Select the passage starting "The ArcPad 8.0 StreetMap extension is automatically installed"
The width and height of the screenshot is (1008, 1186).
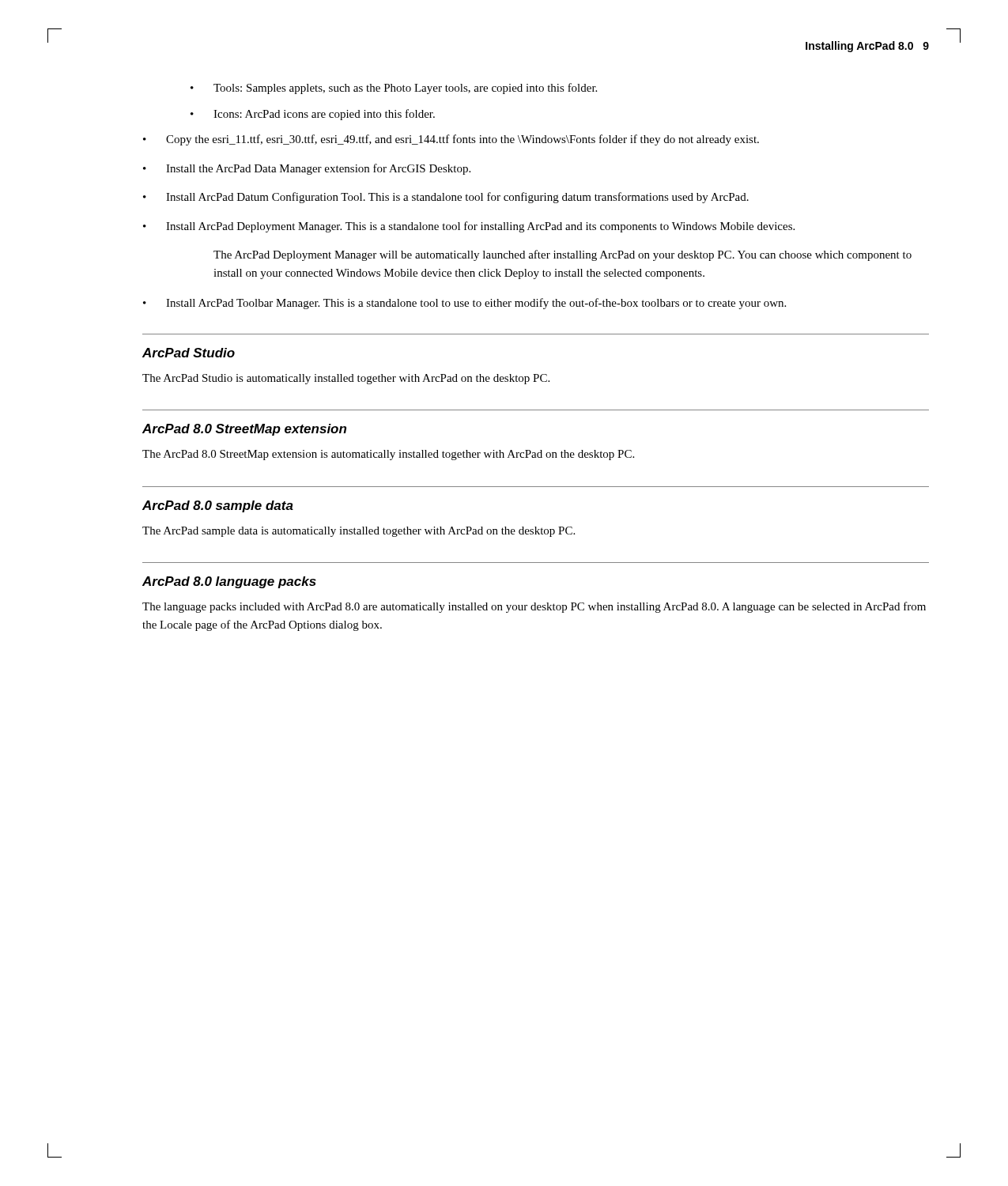(389, 454)
